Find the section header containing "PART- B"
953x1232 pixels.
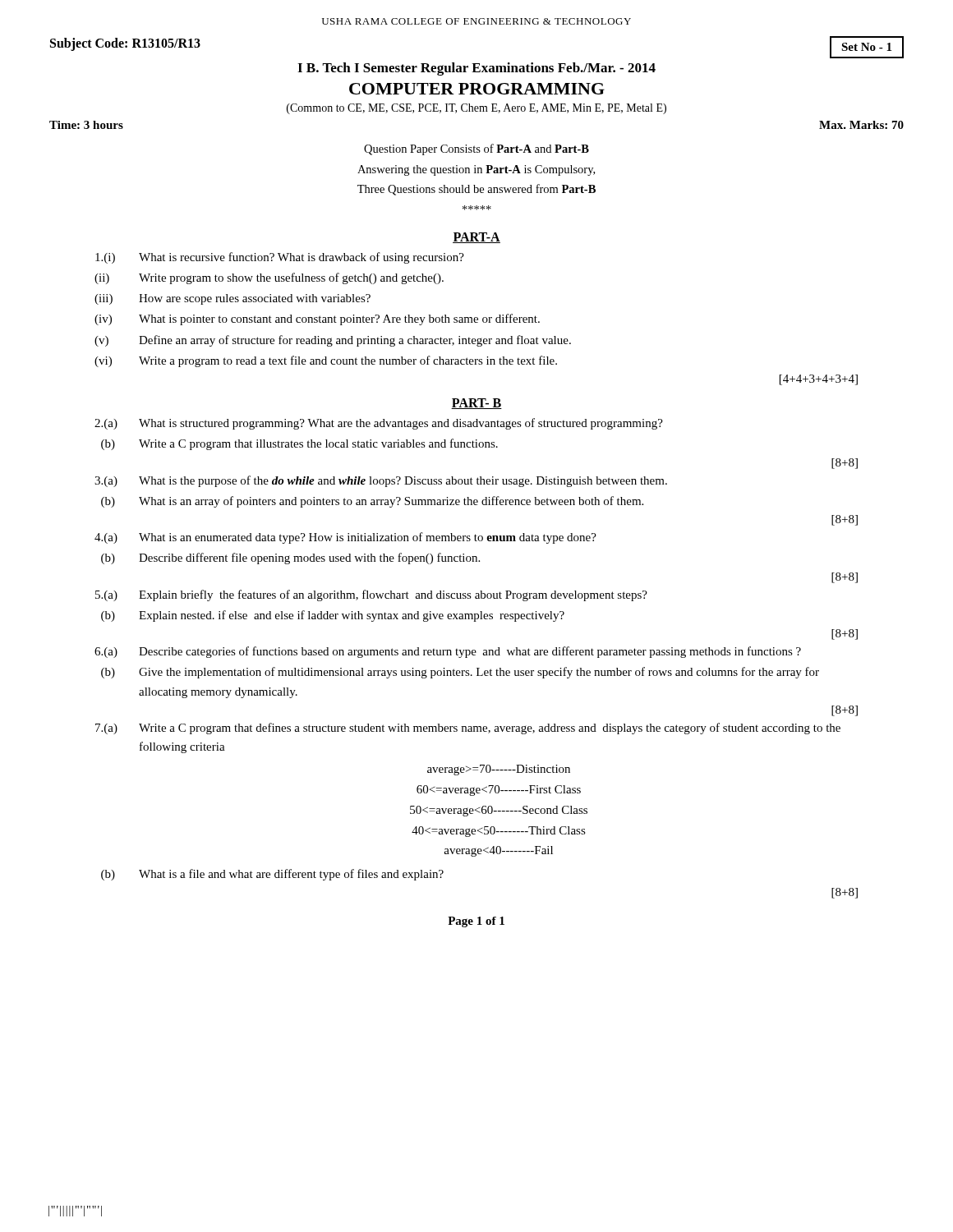(476, 403)
